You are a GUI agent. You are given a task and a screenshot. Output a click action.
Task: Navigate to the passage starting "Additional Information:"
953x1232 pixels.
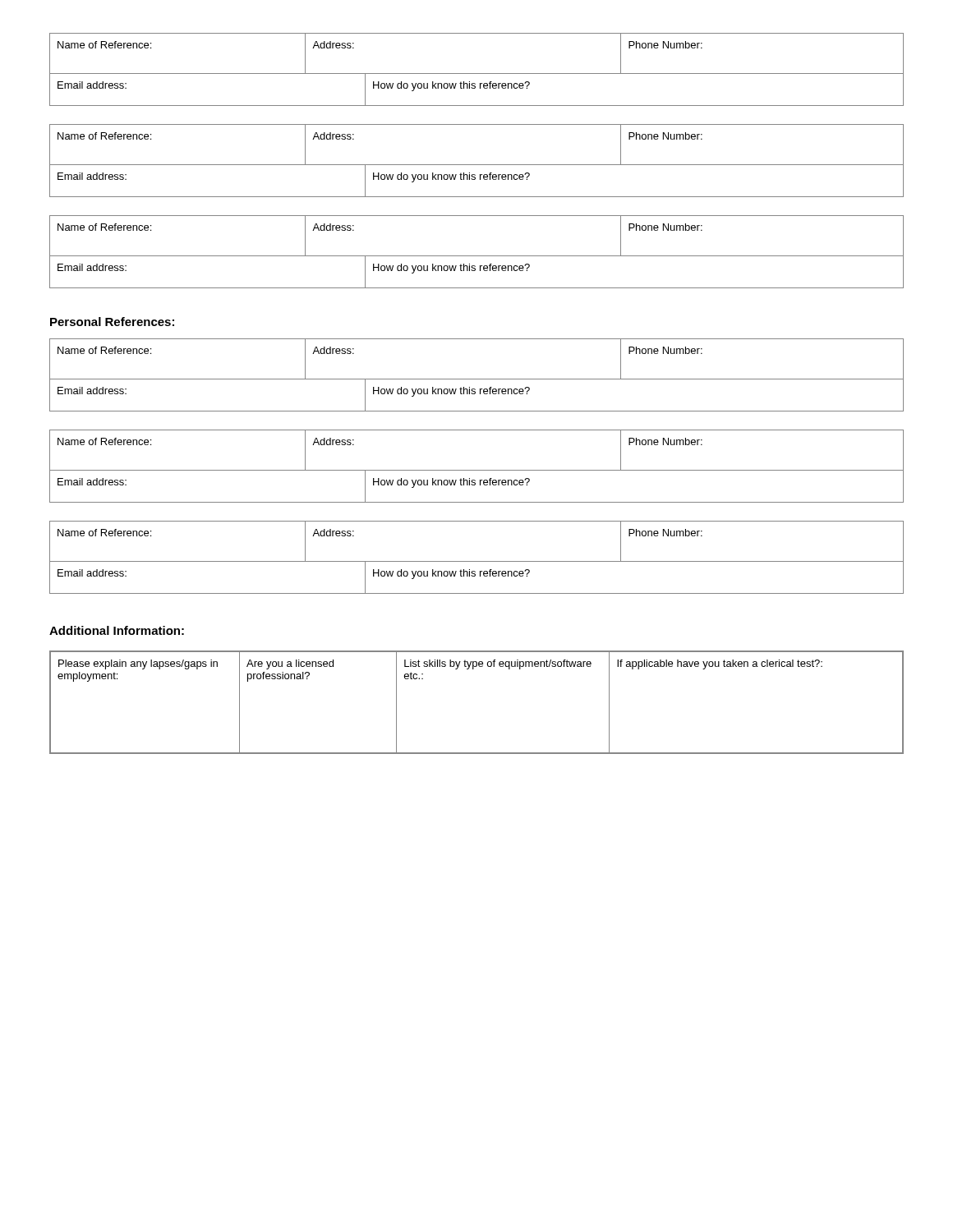(x=117, y=630)
